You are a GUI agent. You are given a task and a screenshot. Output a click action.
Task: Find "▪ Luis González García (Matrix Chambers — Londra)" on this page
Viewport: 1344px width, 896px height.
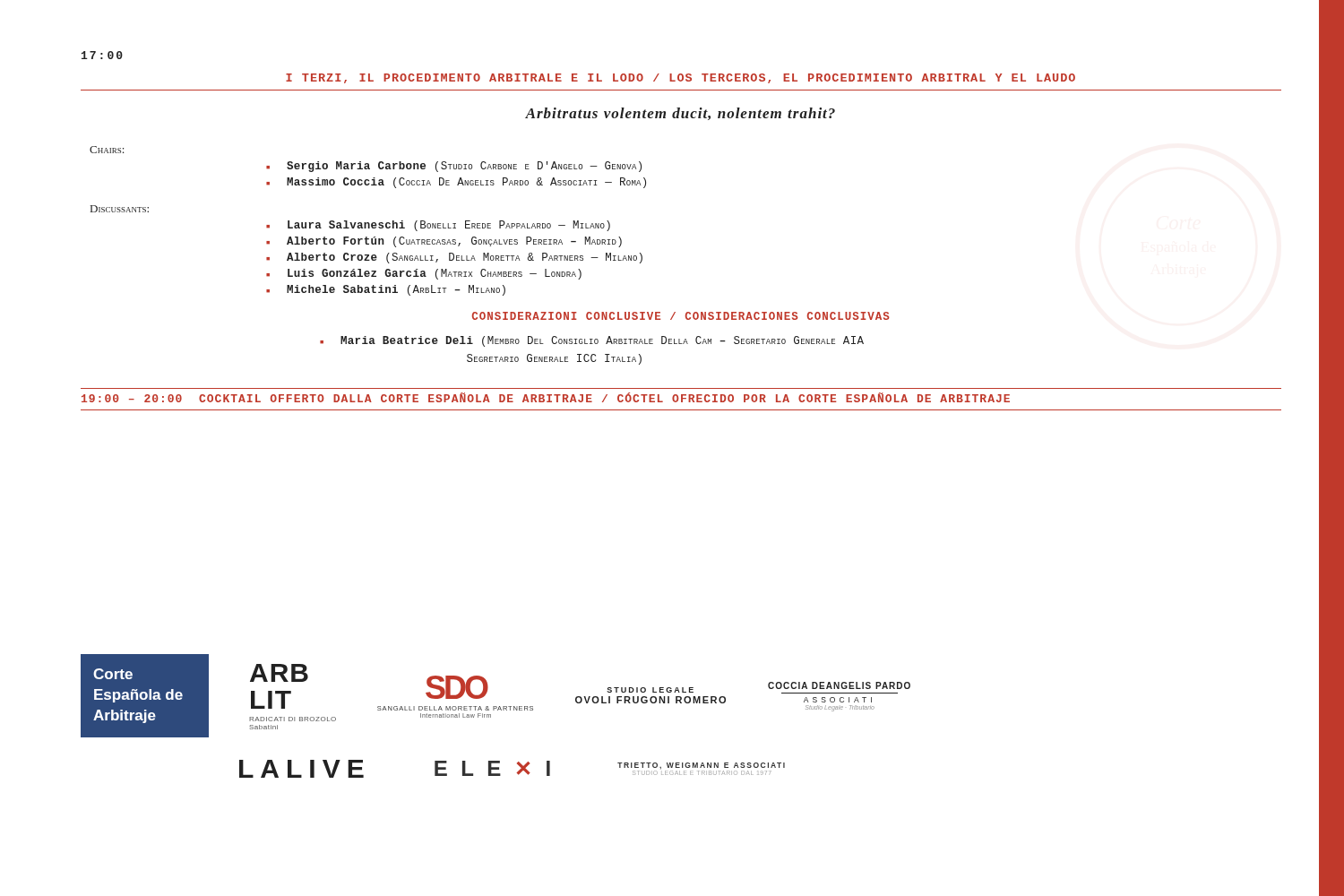424,274
